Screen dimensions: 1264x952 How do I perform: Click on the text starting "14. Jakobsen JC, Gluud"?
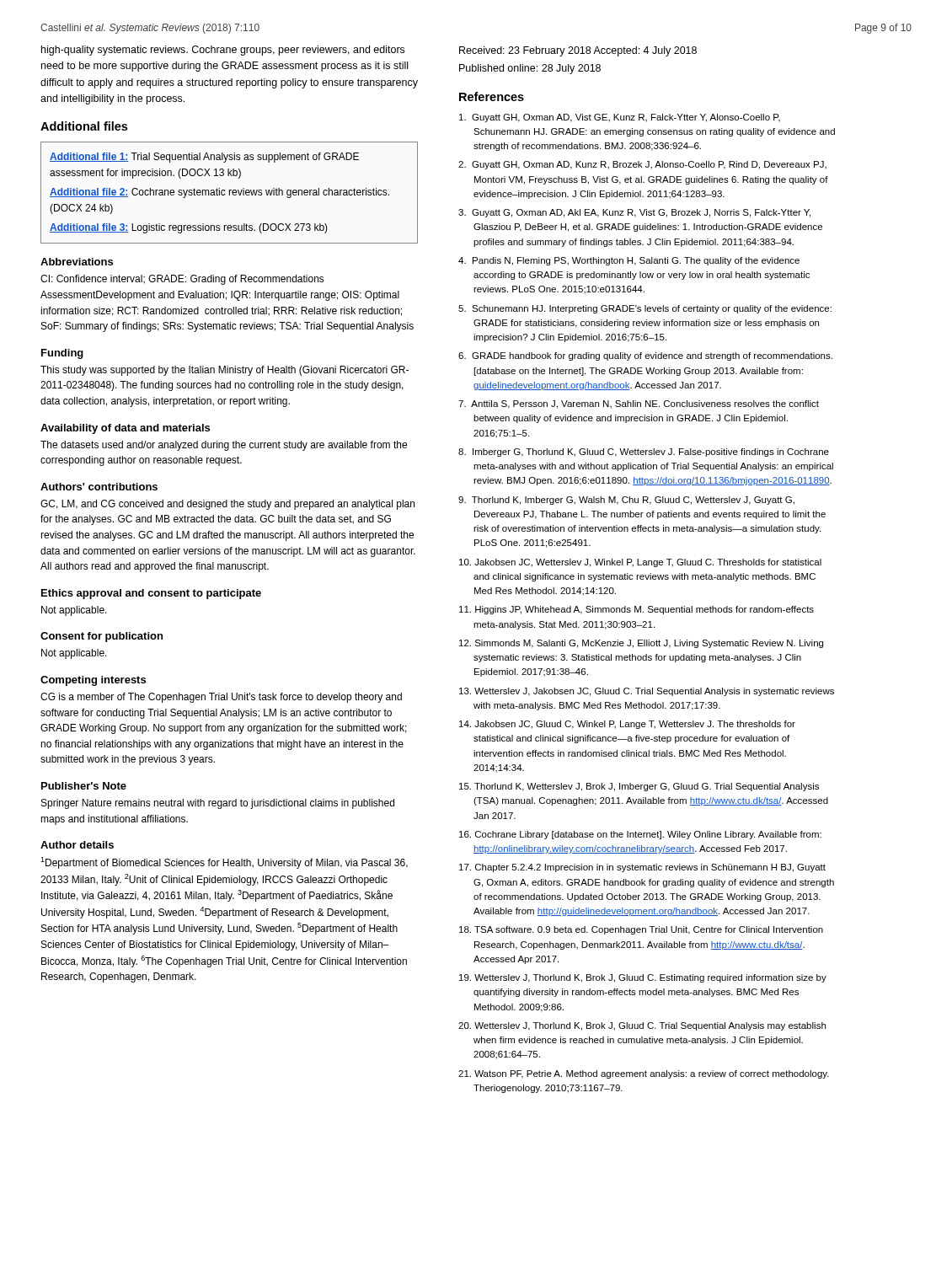pos(627,746)
